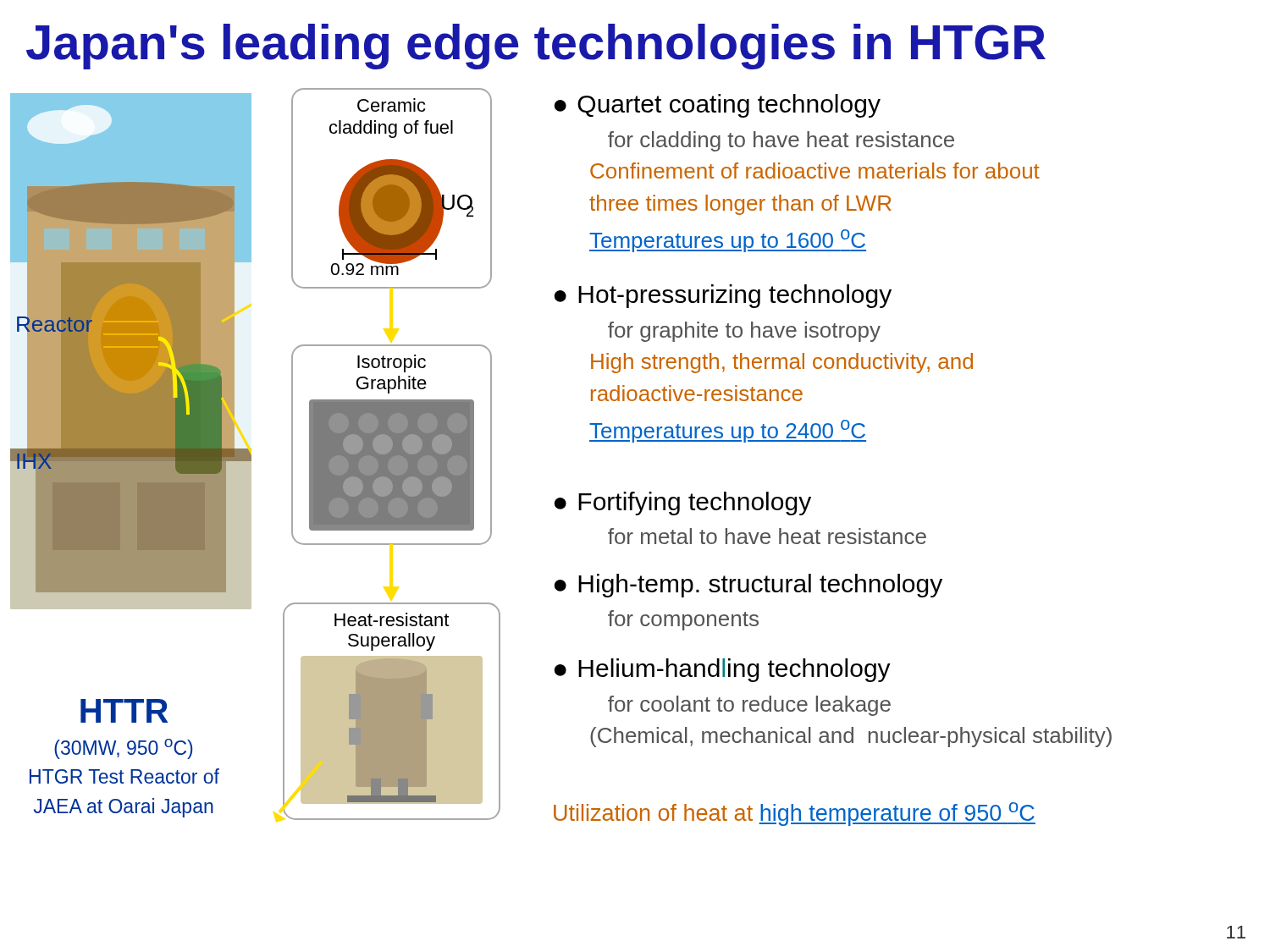The image size is (1270, 952).
Task: Click the passage that begins "HTTR (30MW, 950 oC)HTGR Test Reactor"
Action: click(124, 756)
